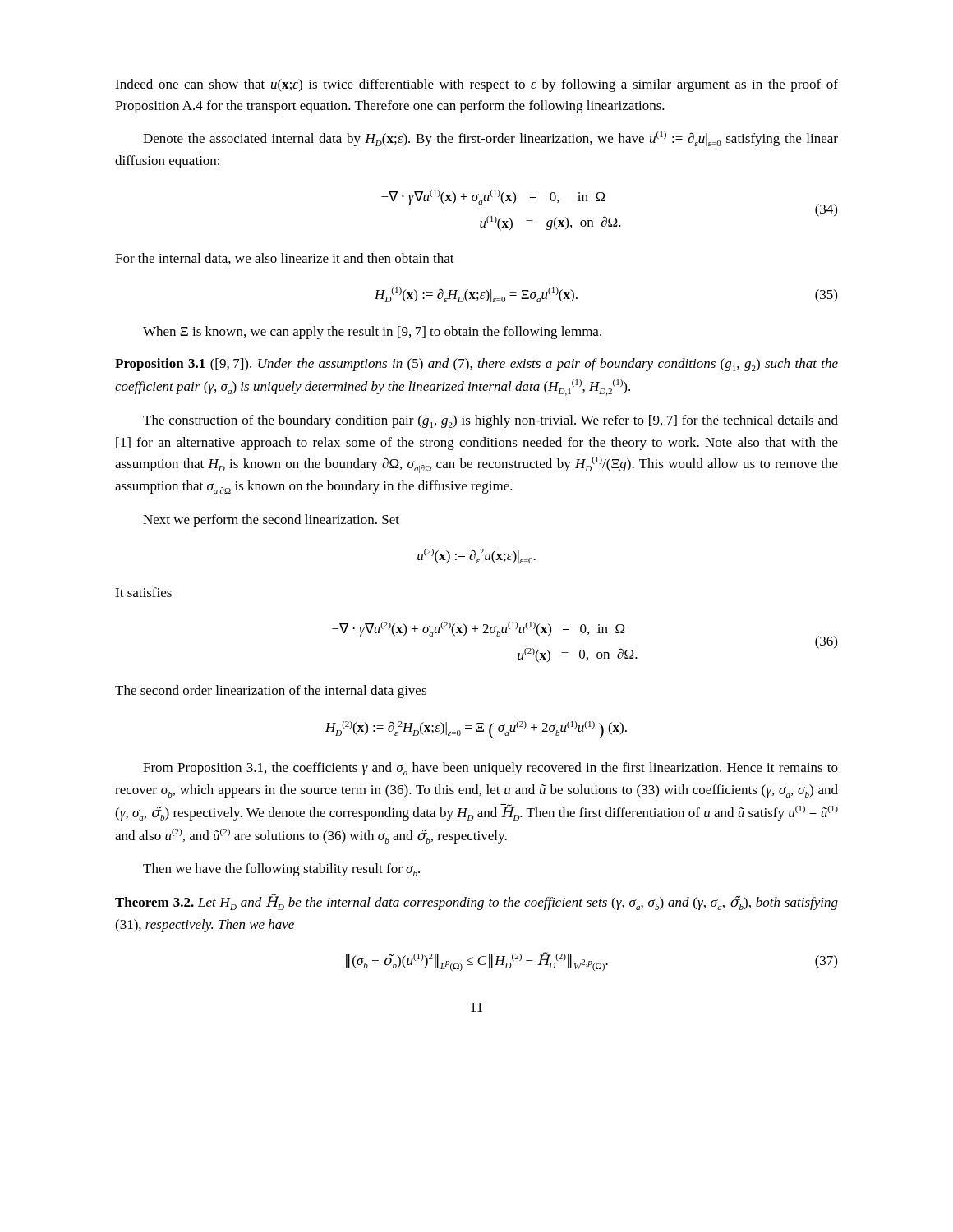This screenshot has width=953, height=1232.
Task: Point to the region starting "u(2)(x) := ∂ε2u(x;ε)|ε=0."
Action: click(x=476, y=556)
